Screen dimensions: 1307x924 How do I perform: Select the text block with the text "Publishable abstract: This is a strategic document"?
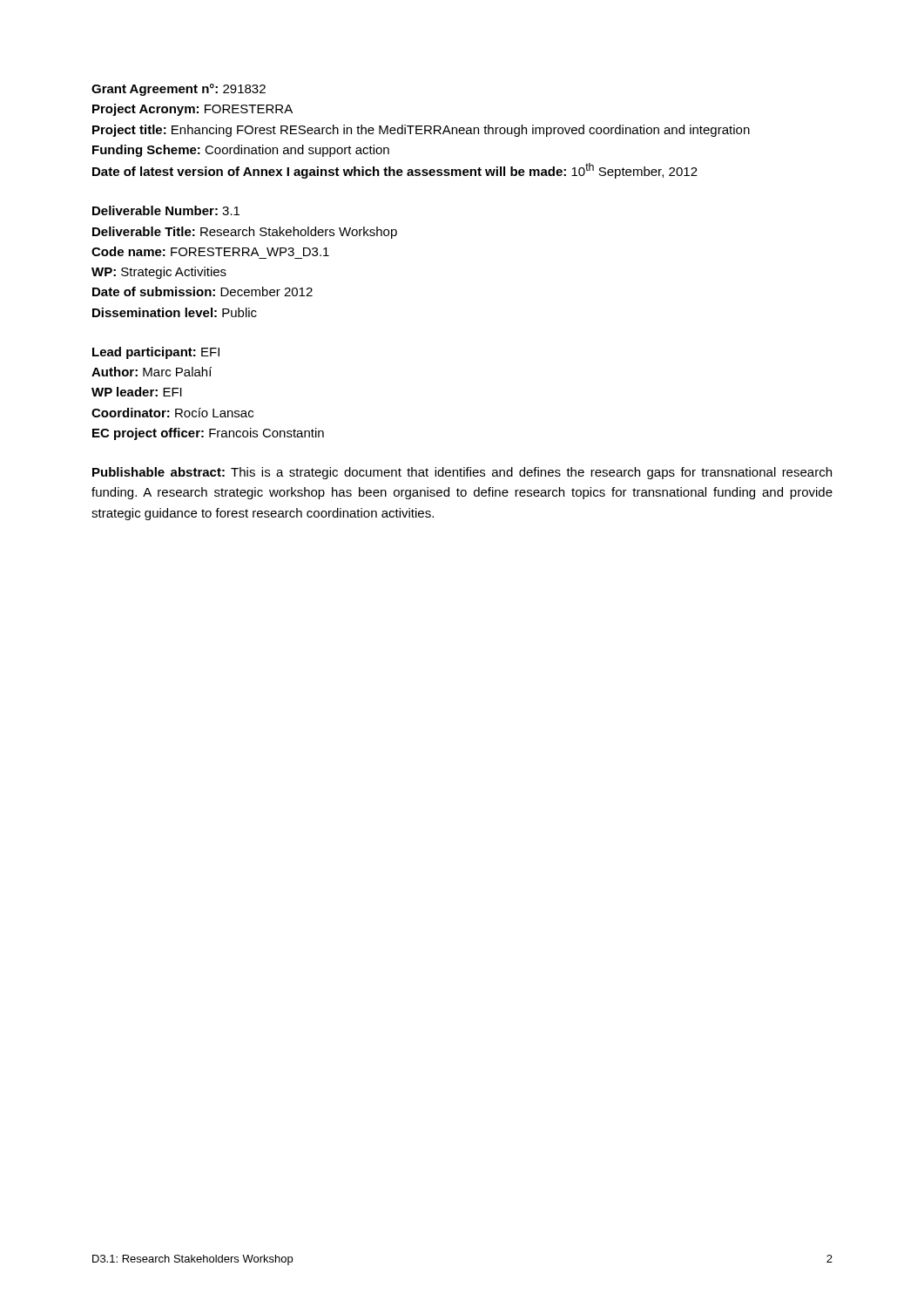pos(462,492)
